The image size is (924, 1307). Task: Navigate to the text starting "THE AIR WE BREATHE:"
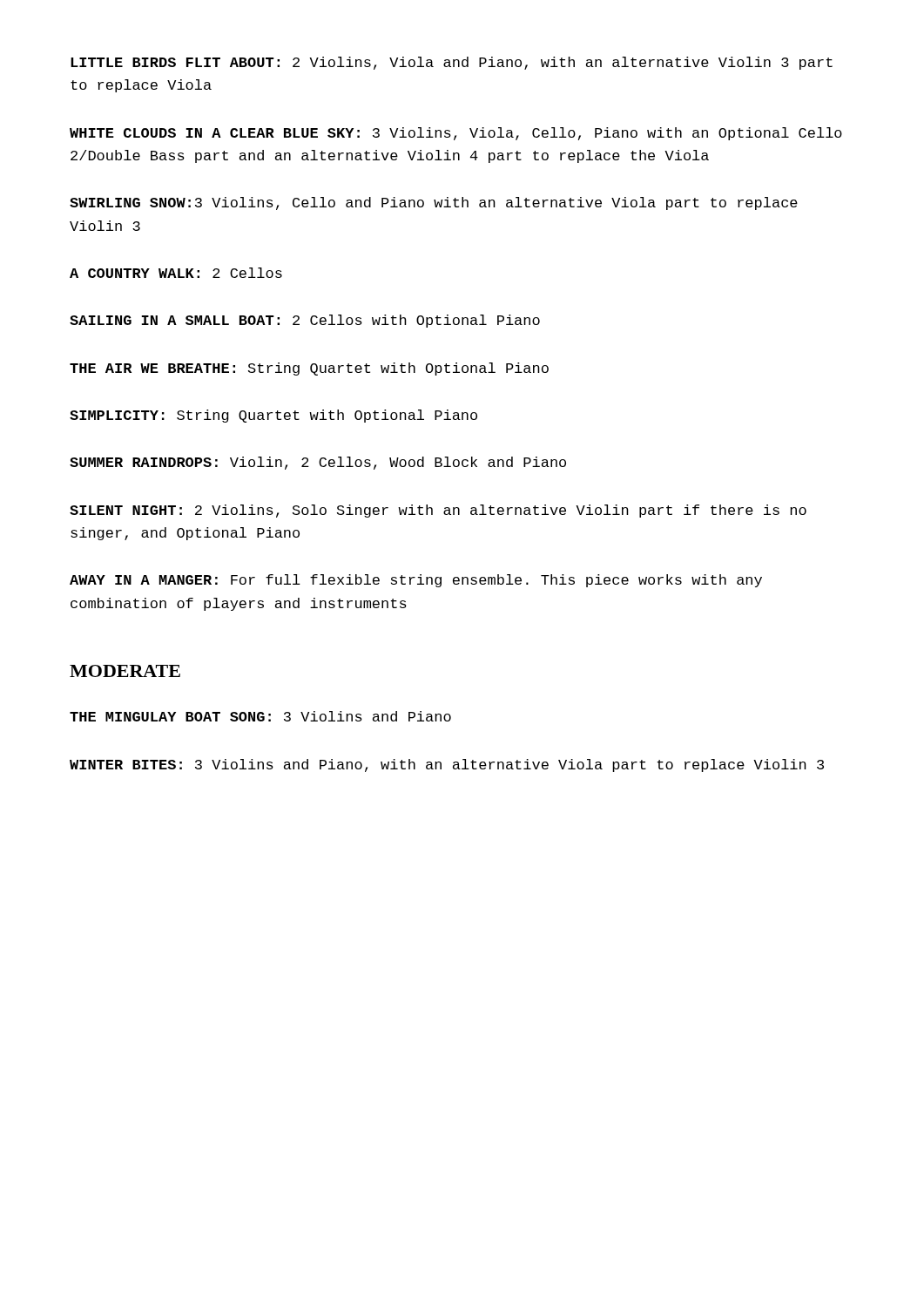[310, 369]
